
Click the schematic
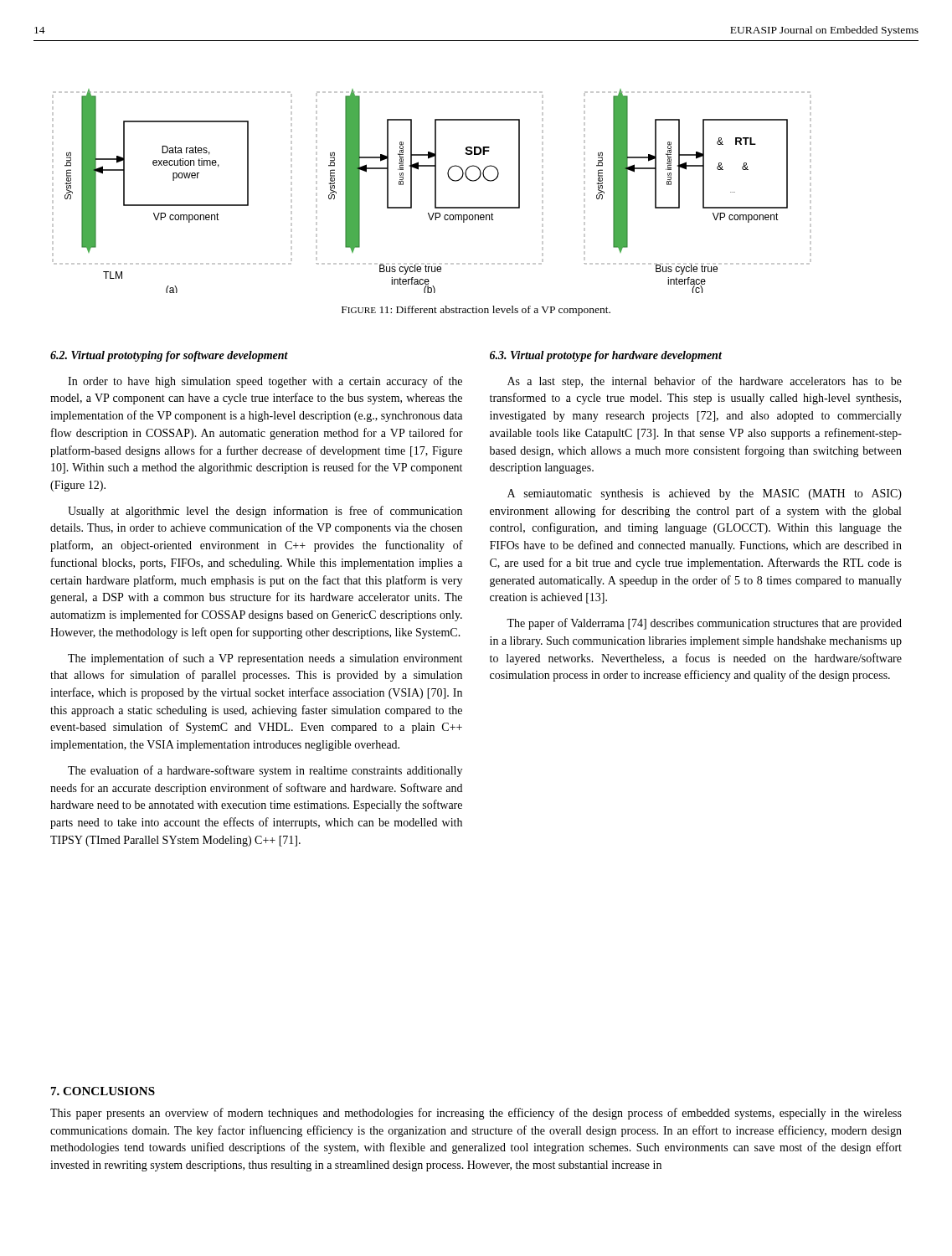coord(476,172)
